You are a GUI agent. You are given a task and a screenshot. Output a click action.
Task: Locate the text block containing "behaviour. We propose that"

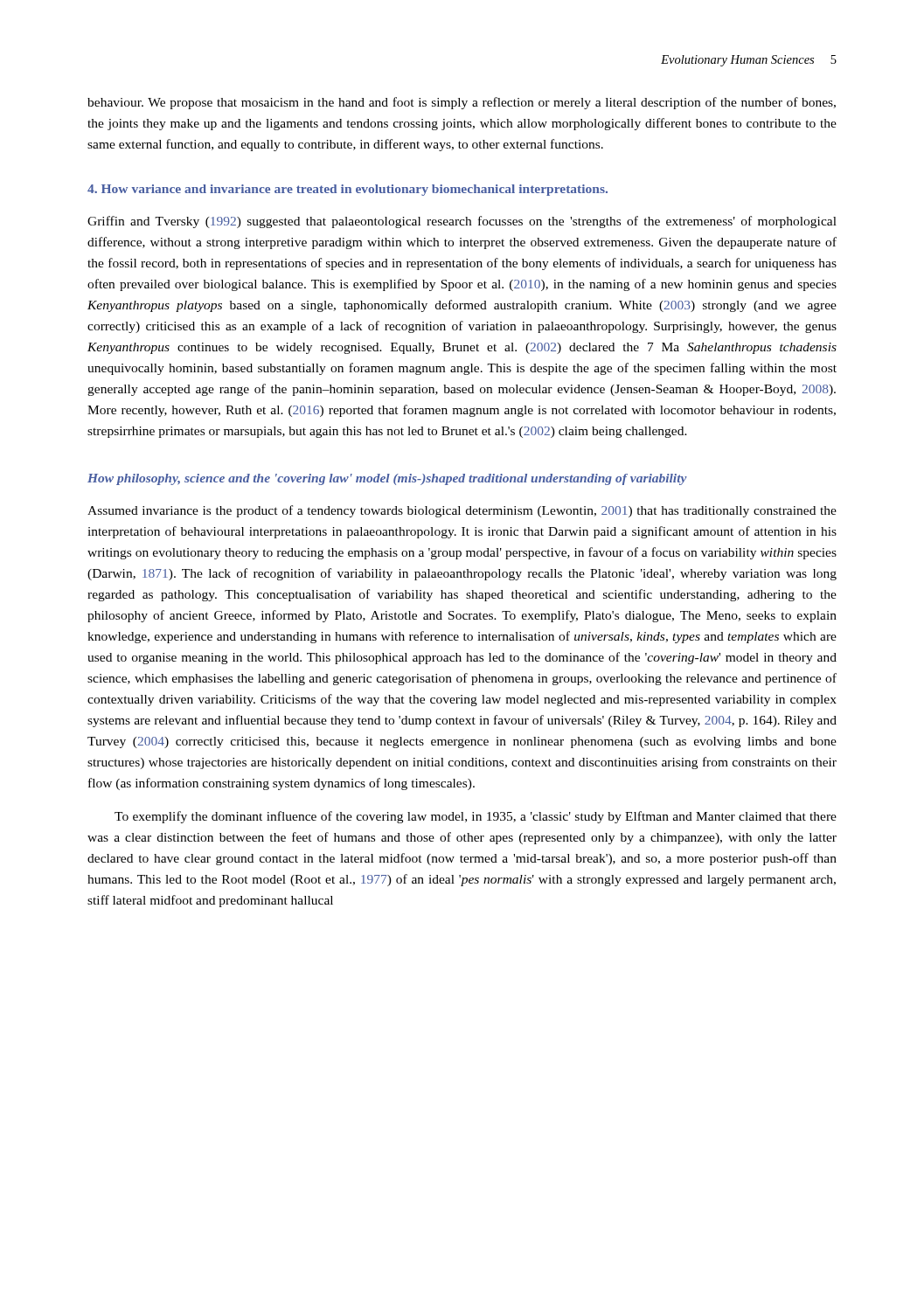pos(462,123)
